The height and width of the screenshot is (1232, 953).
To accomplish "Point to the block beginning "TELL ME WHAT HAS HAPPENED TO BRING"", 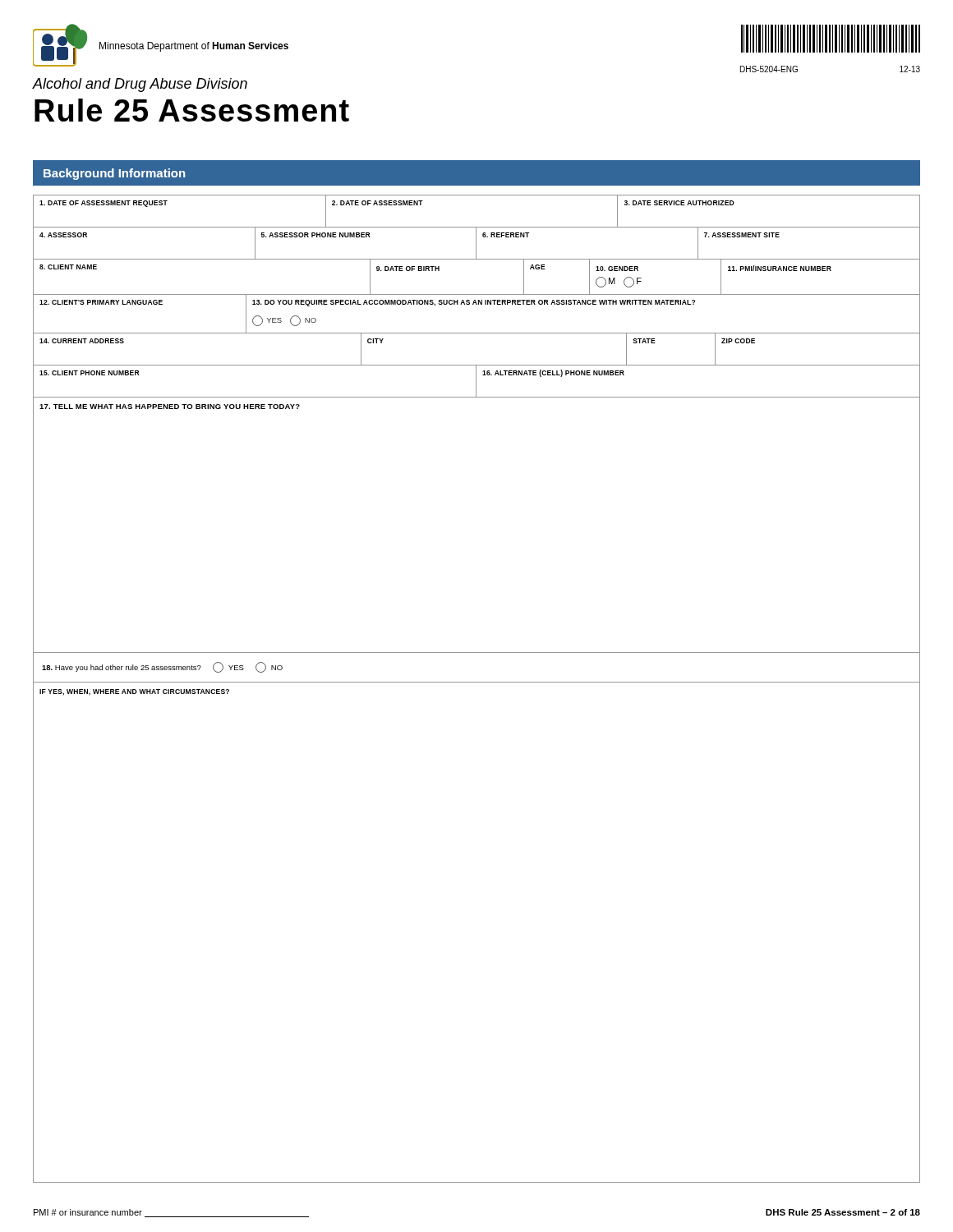I will coord(476,406).
